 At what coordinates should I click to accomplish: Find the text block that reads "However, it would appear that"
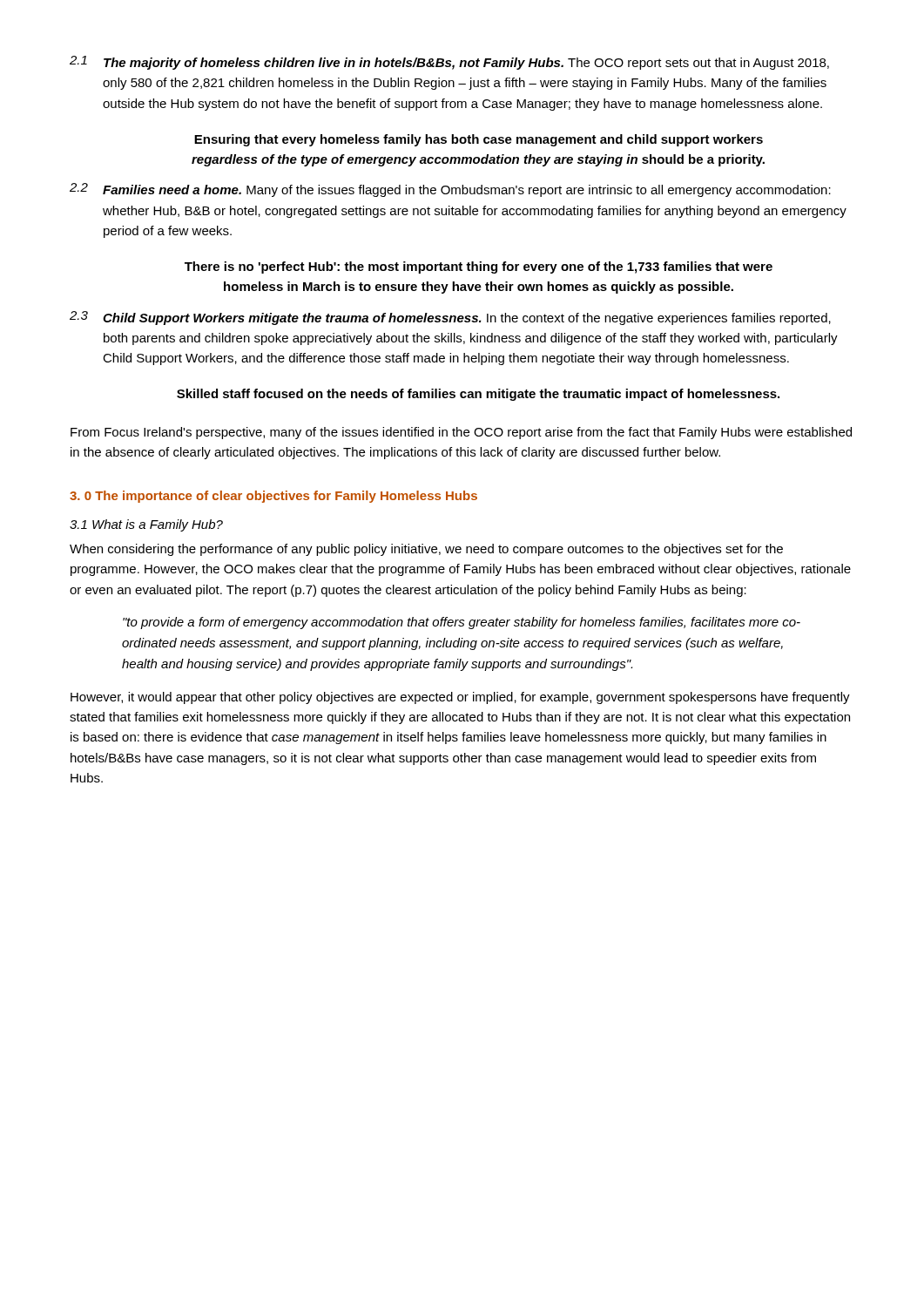(460, 737)
